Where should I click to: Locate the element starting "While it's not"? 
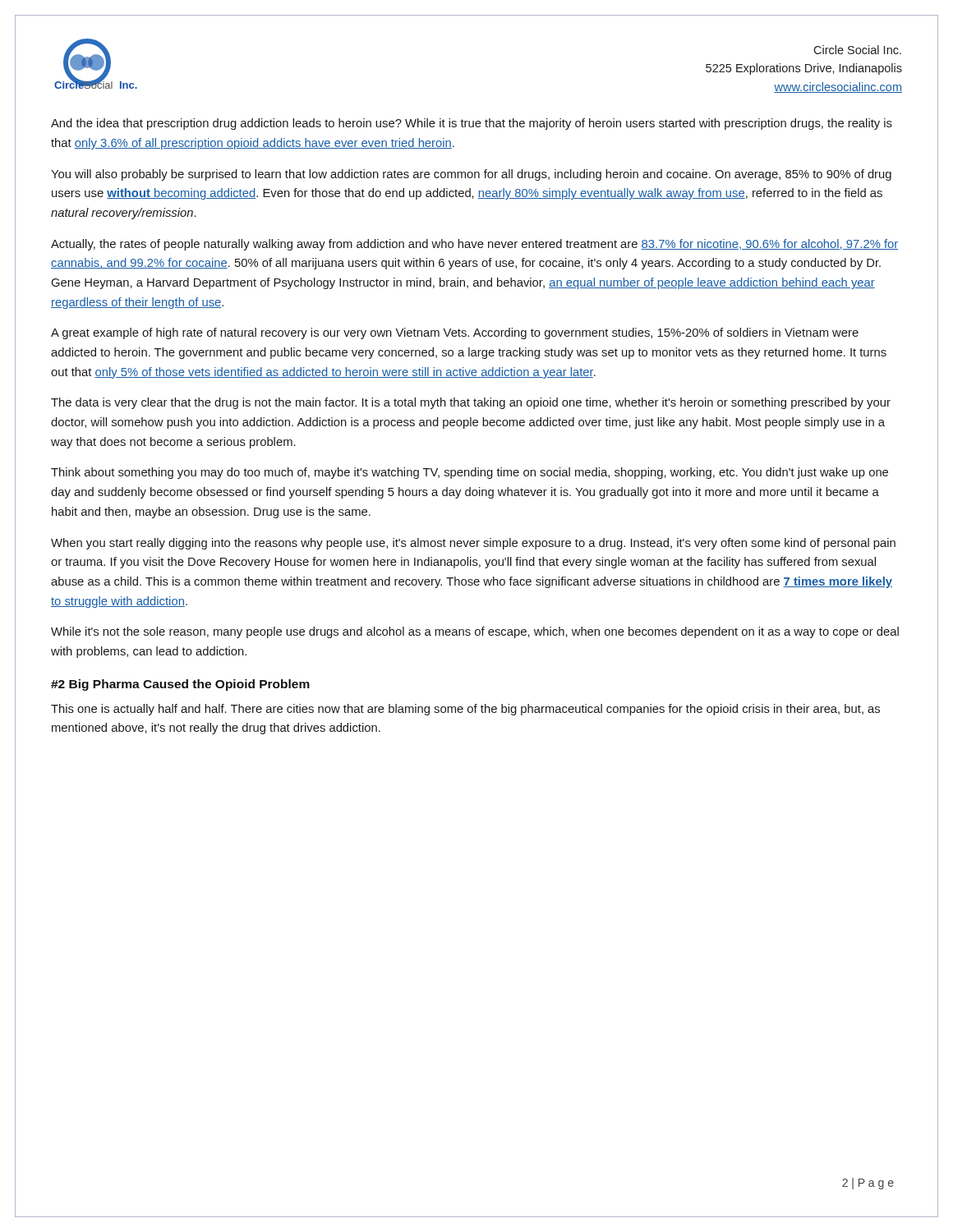tap(475, 642)
